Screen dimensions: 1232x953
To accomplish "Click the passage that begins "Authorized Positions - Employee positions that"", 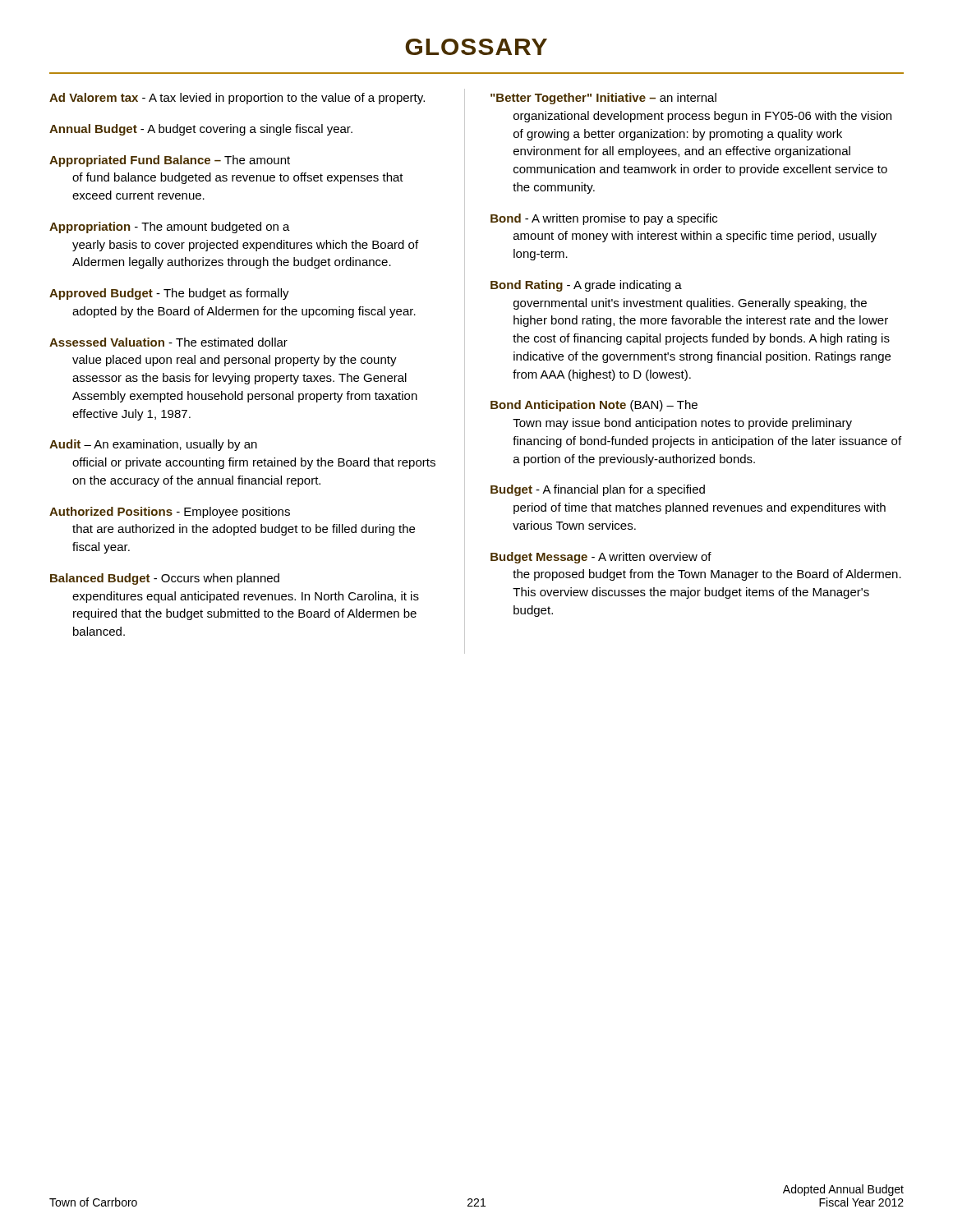I will click(244, 529).
